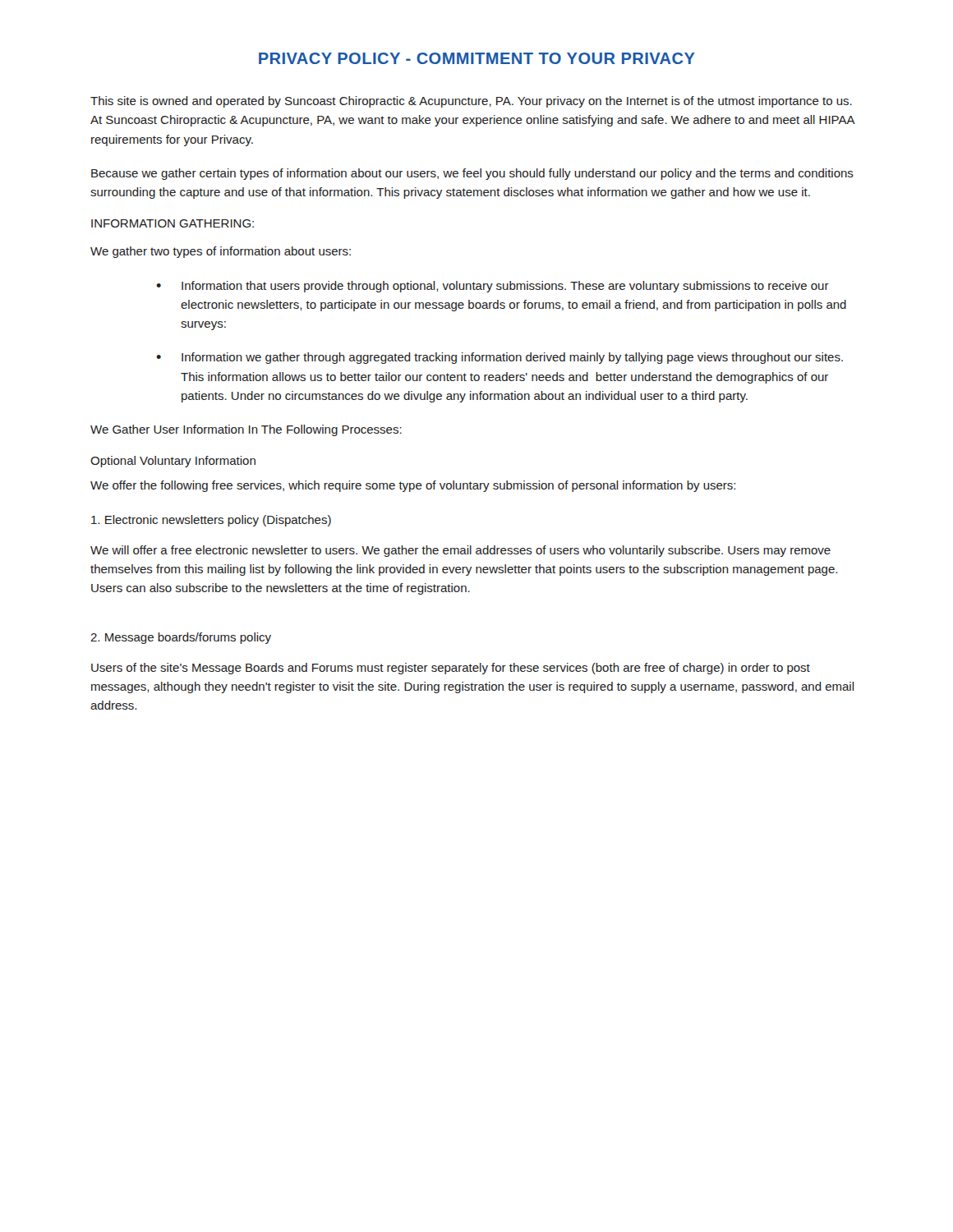This screenshot has width=953, height=1232.
Task: Locate the text block with the text "Users of the site's Message"
Action: point(472,686)
